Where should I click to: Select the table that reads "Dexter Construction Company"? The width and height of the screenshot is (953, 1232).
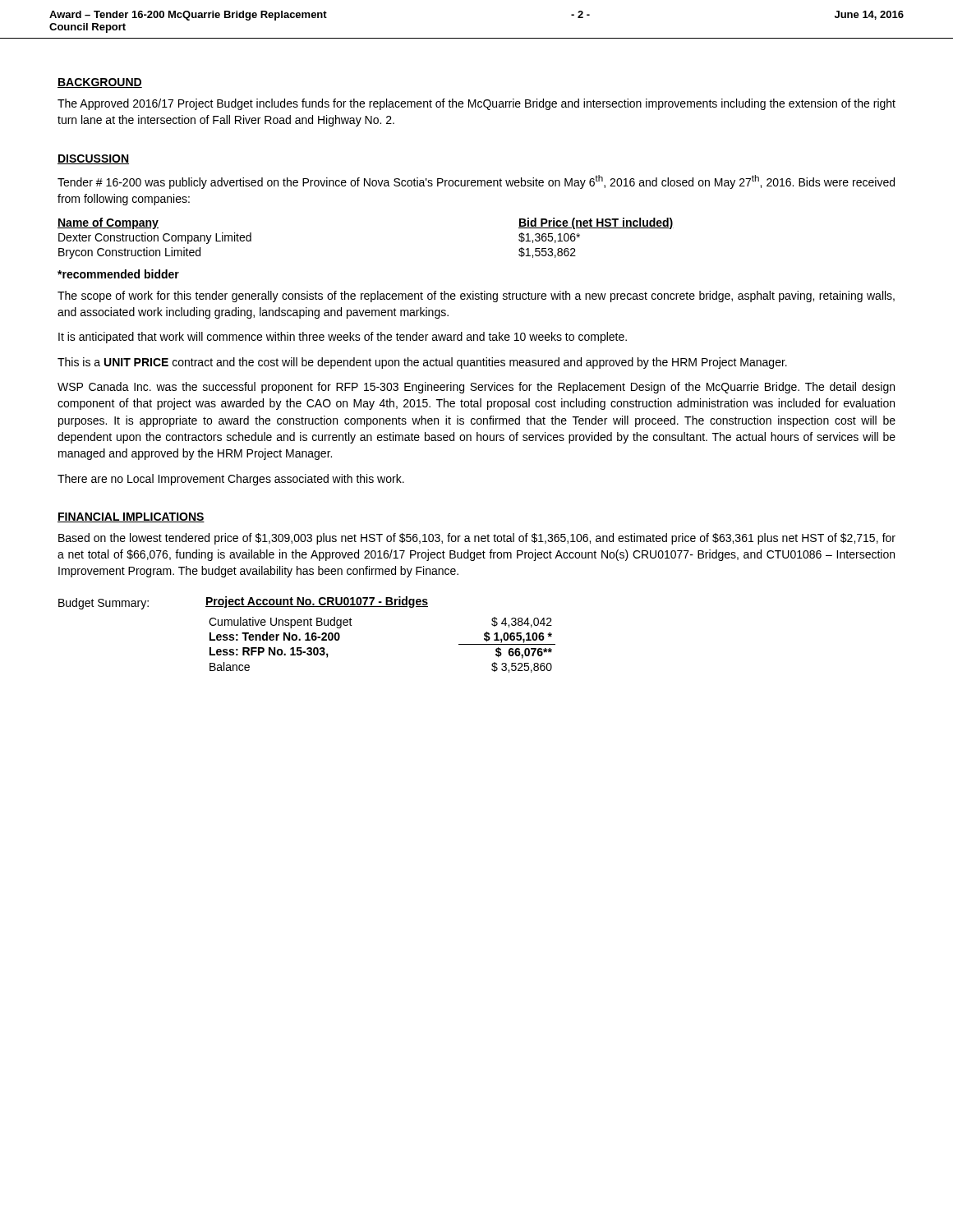[x=476, y=237]
